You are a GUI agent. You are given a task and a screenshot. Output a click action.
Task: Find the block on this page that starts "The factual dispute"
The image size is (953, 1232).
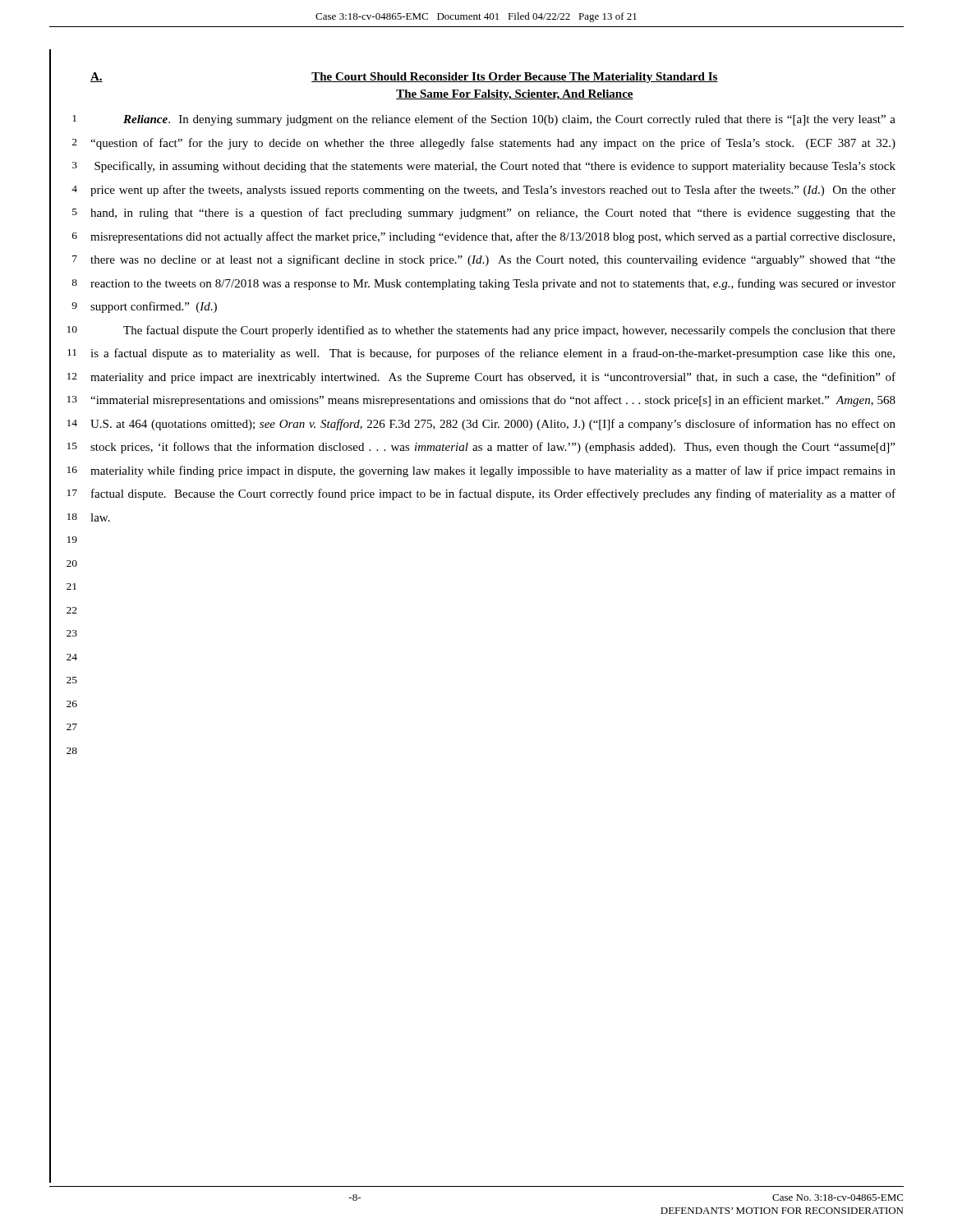(493, 424)
